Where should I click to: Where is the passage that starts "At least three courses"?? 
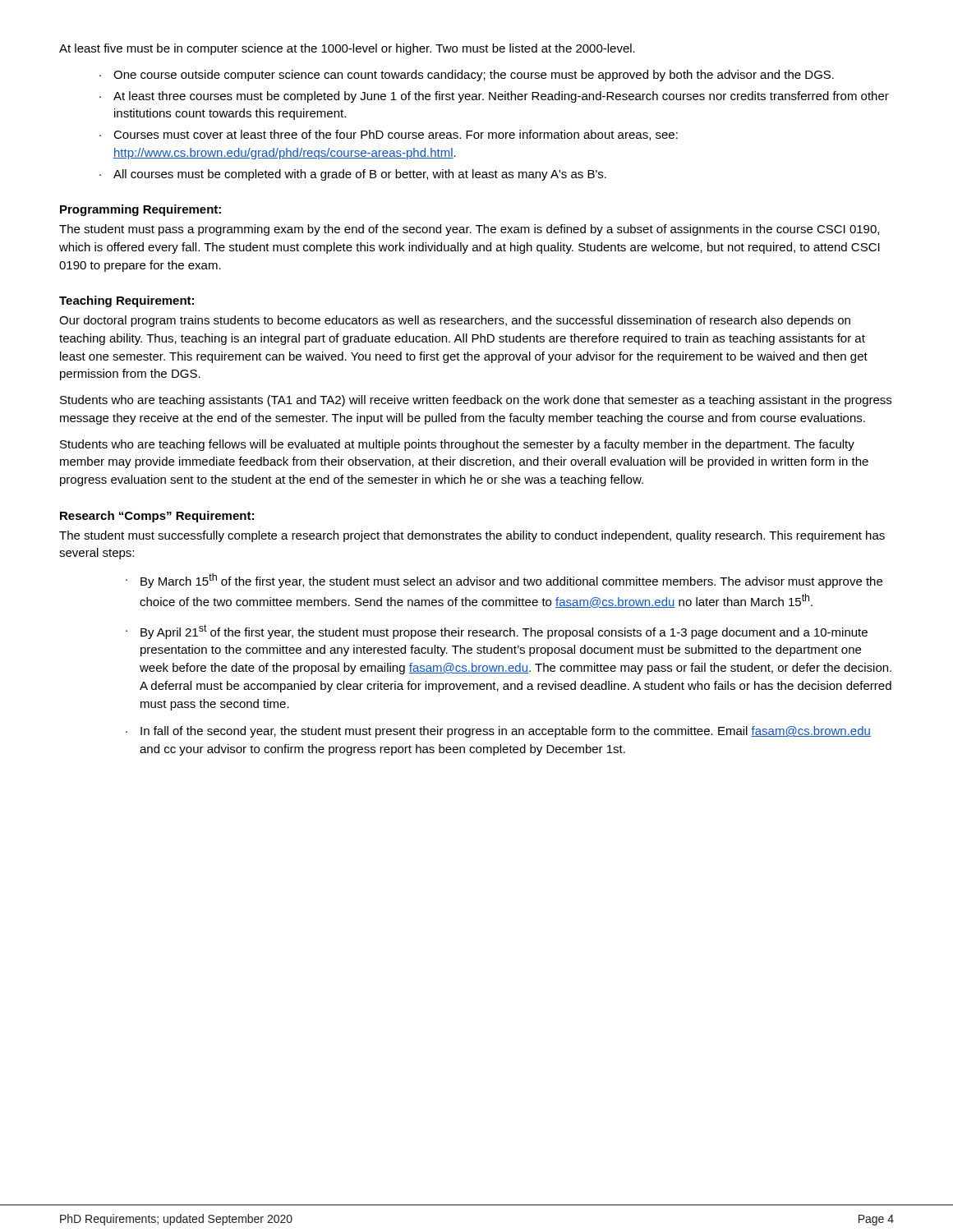tap(501, 104)
